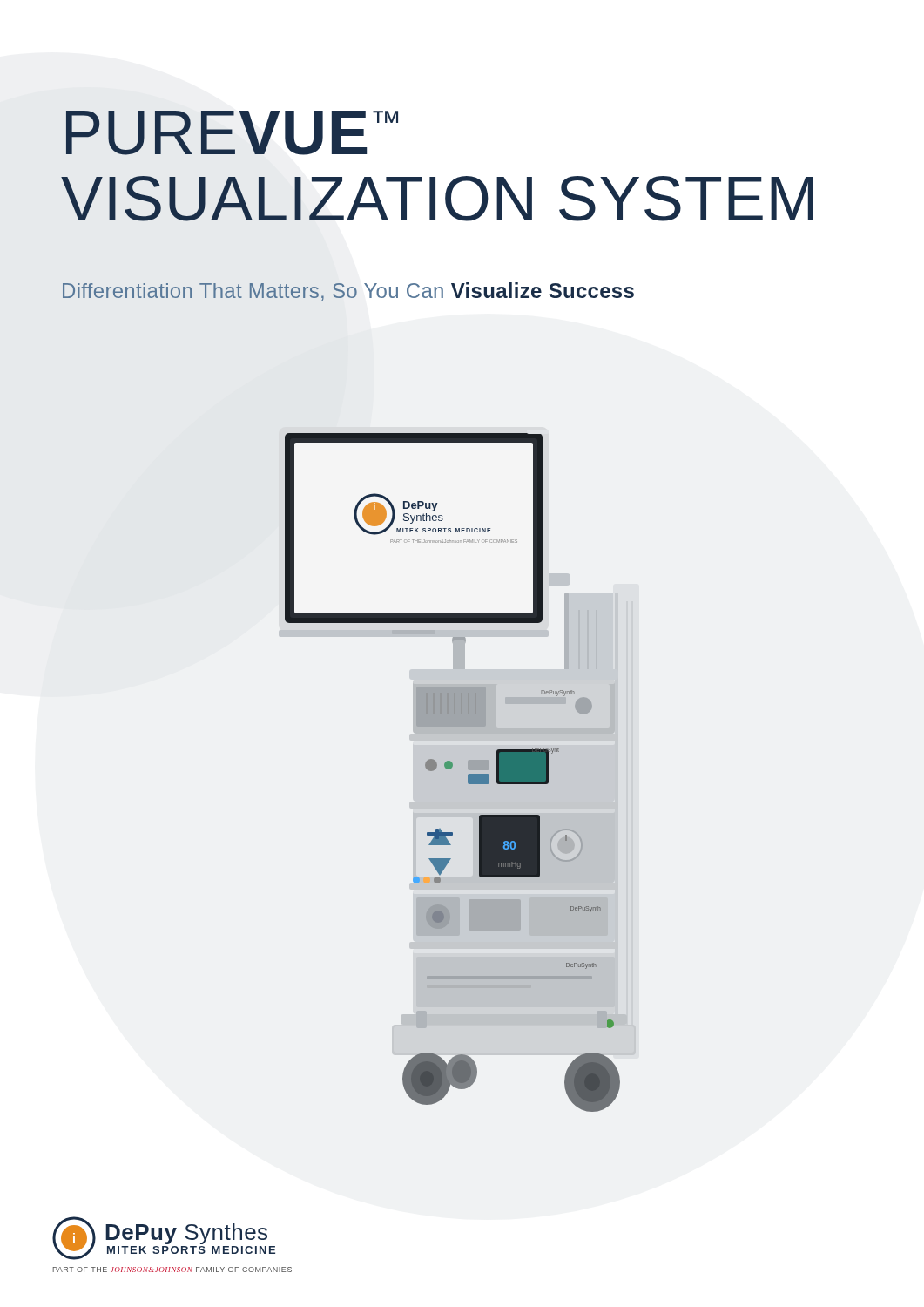Navigate to the text starting "PUREVUE™ VISUALIZATION SYSTEM"
The height and width of the screenshot is (1307, 924).
tap(440, 166)
